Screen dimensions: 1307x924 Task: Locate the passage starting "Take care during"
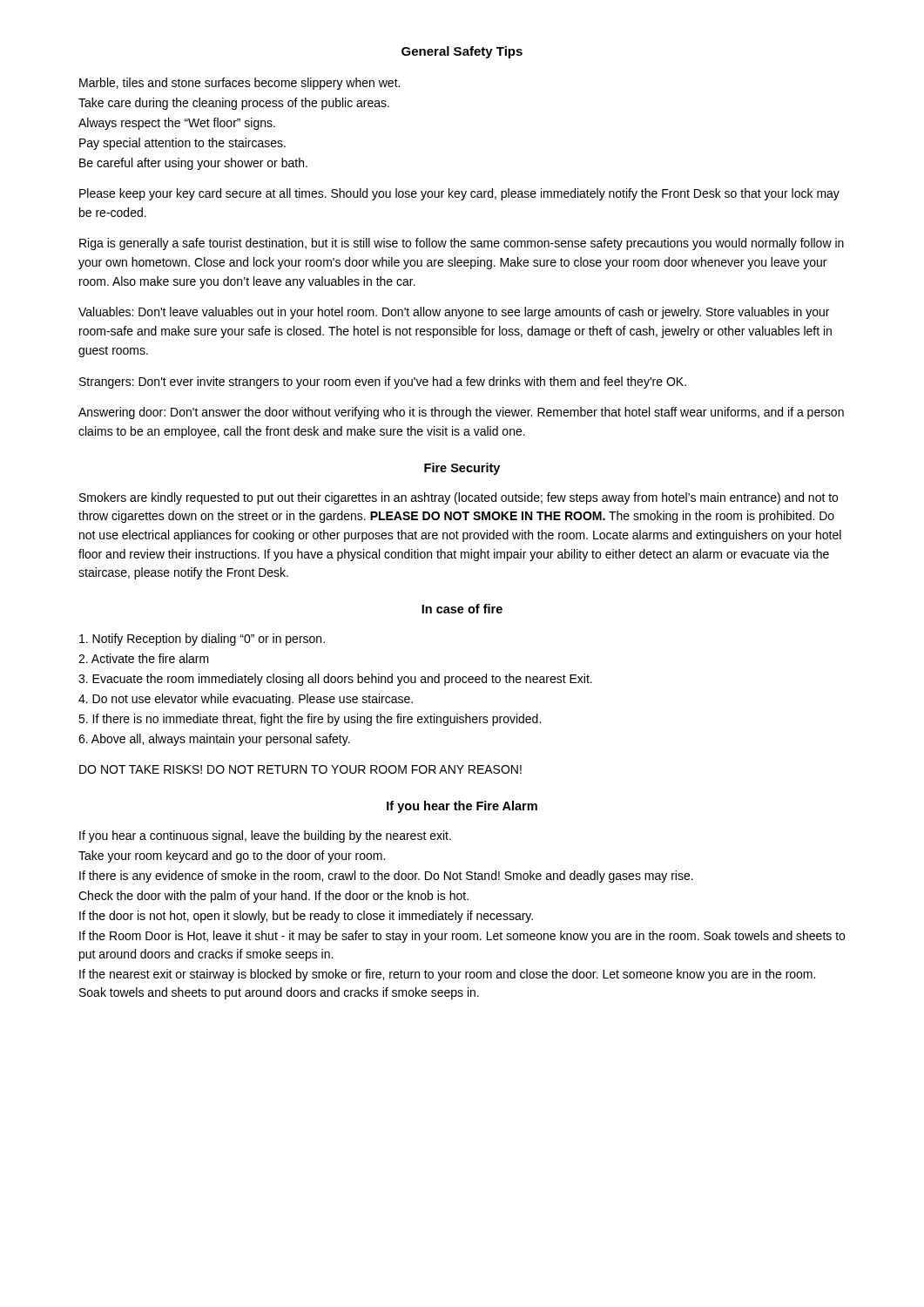point(234,103)
